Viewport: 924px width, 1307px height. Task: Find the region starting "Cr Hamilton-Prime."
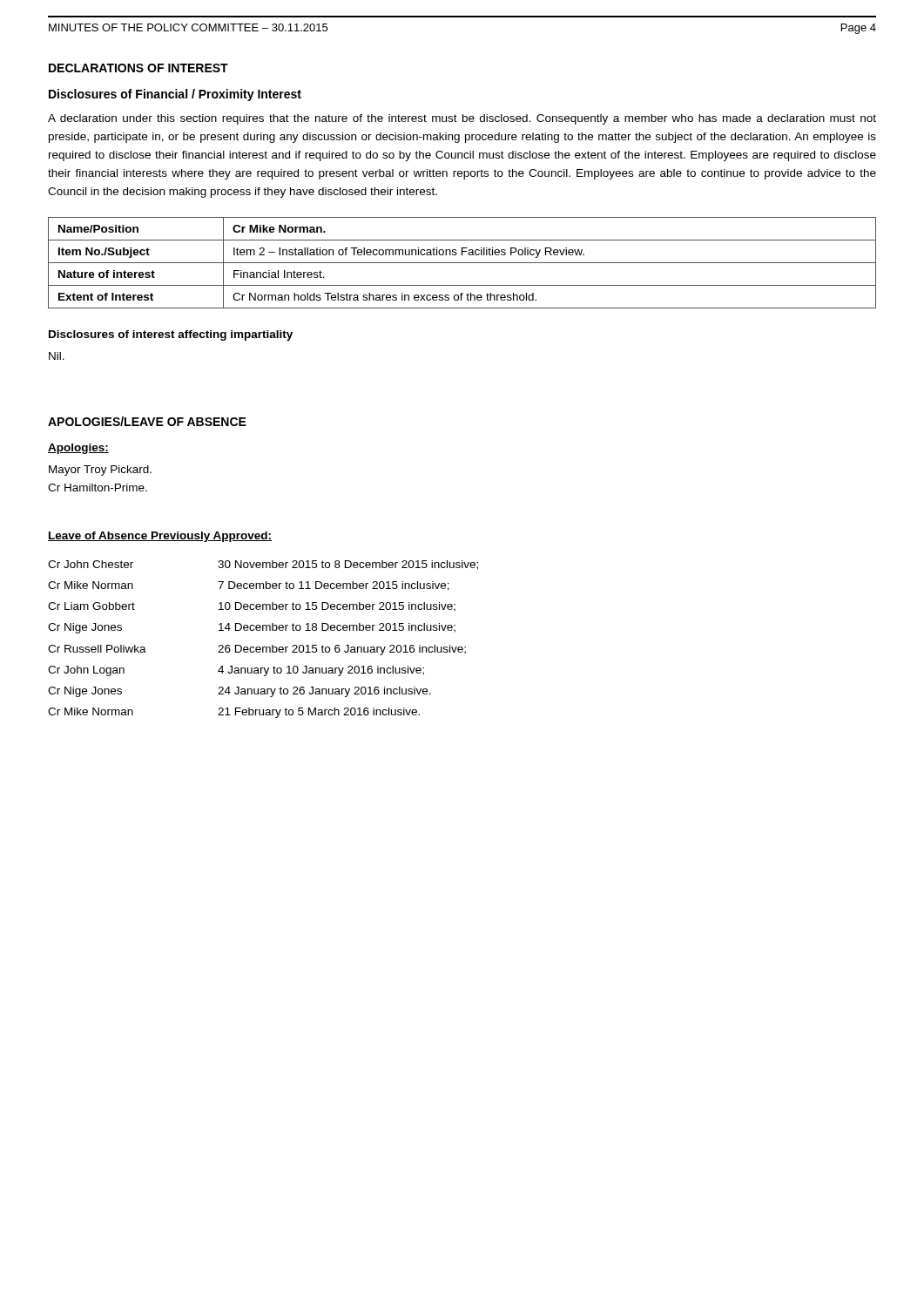point(98,487)
